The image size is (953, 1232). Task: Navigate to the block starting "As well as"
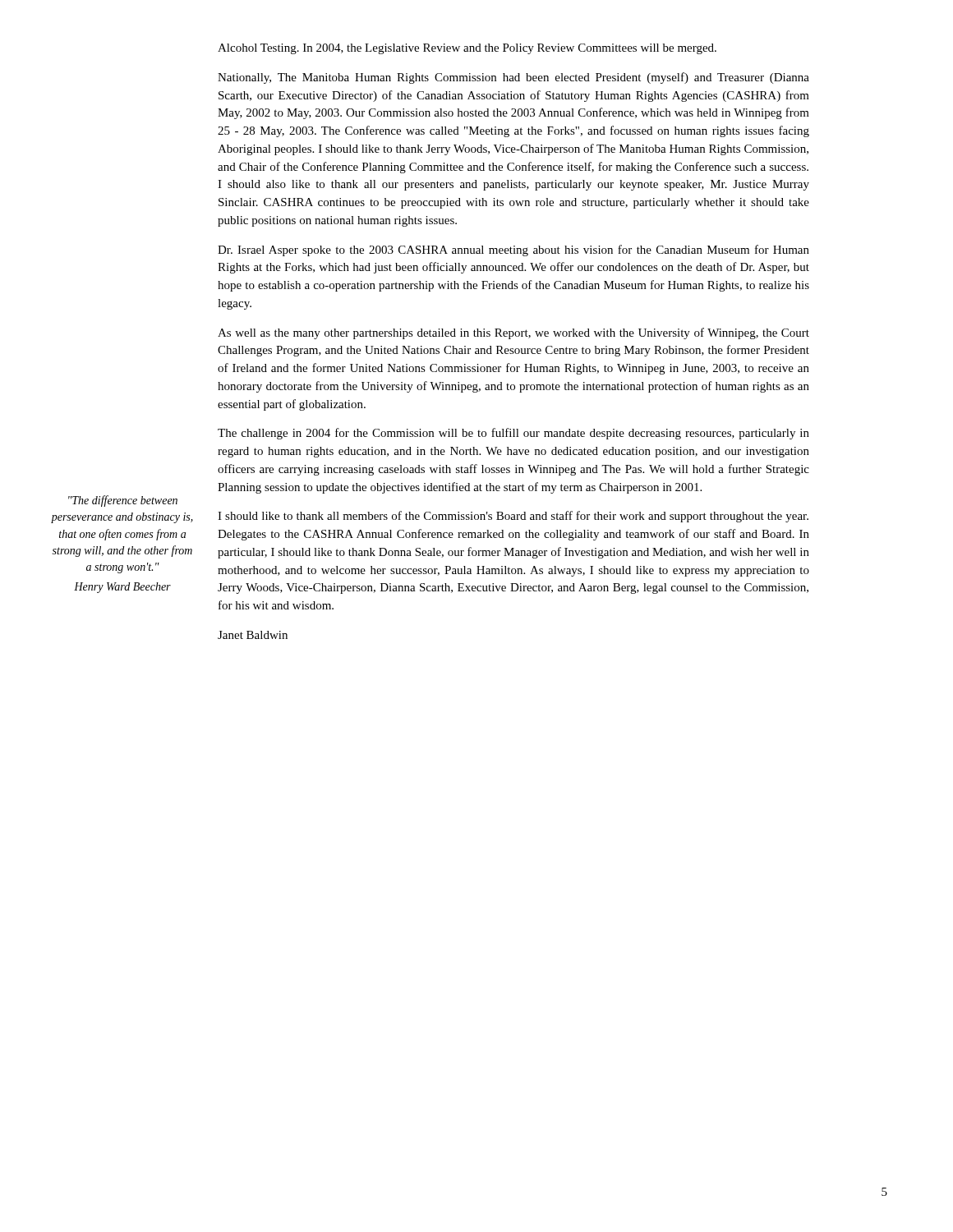point(513,368)
